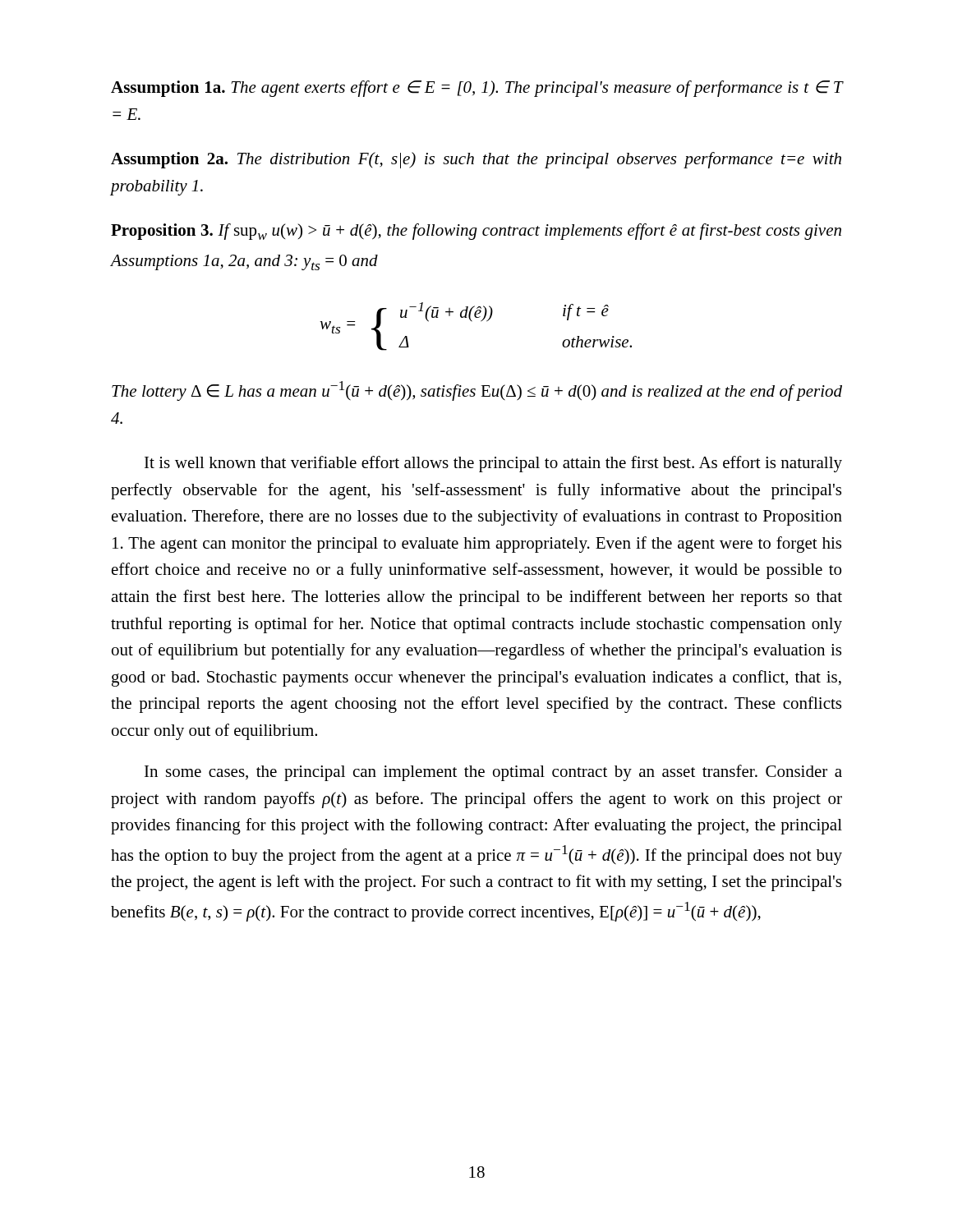The width and height of the screenshot is (953, 1232).
Task: Click on the region starting "The lottery Δ ∈ L"
Action: [476, 402]
